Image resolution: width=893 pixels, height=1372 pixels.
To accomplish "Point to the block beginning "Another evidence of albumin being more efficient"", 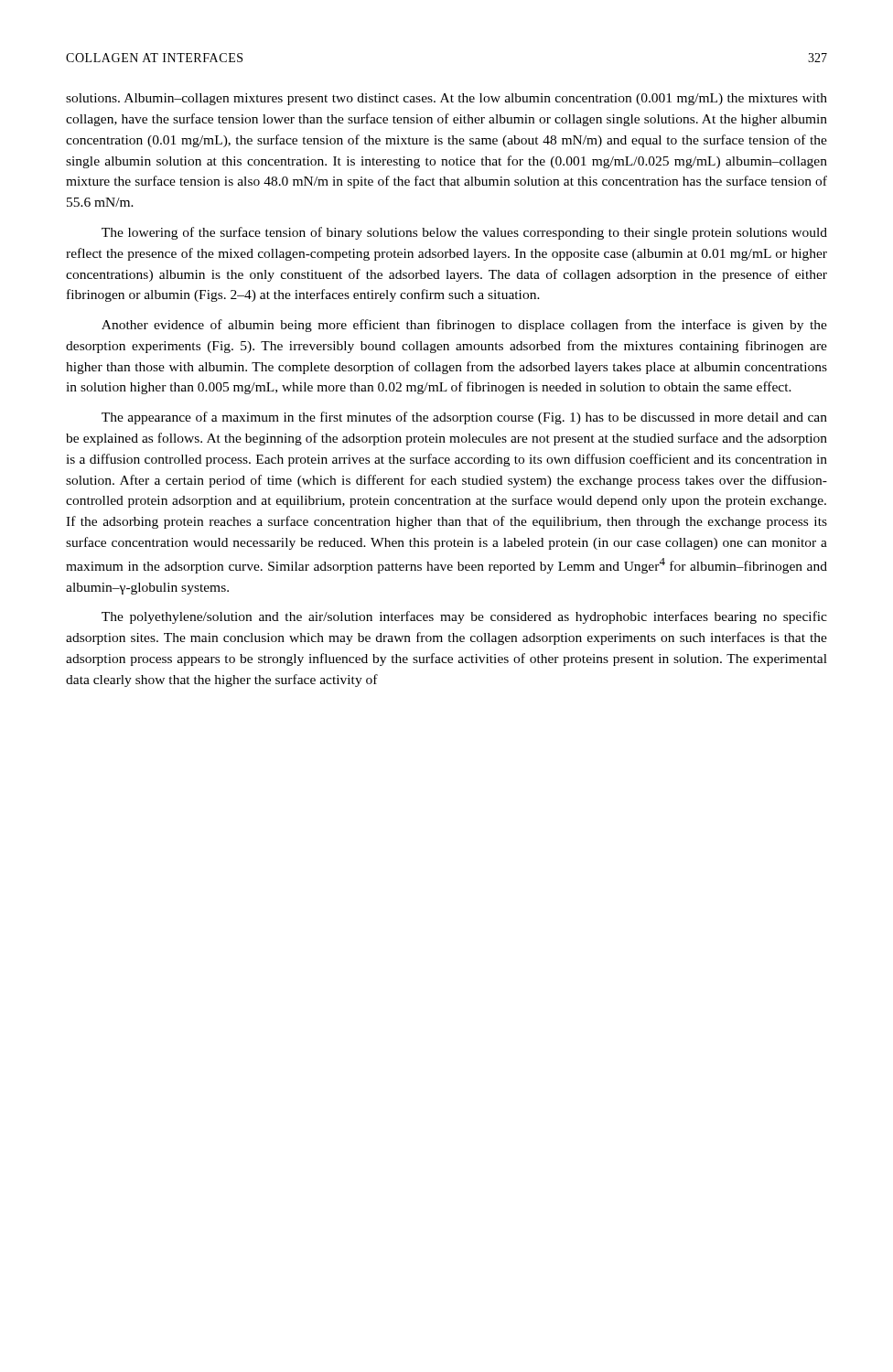I will click(x=446, y=356).
